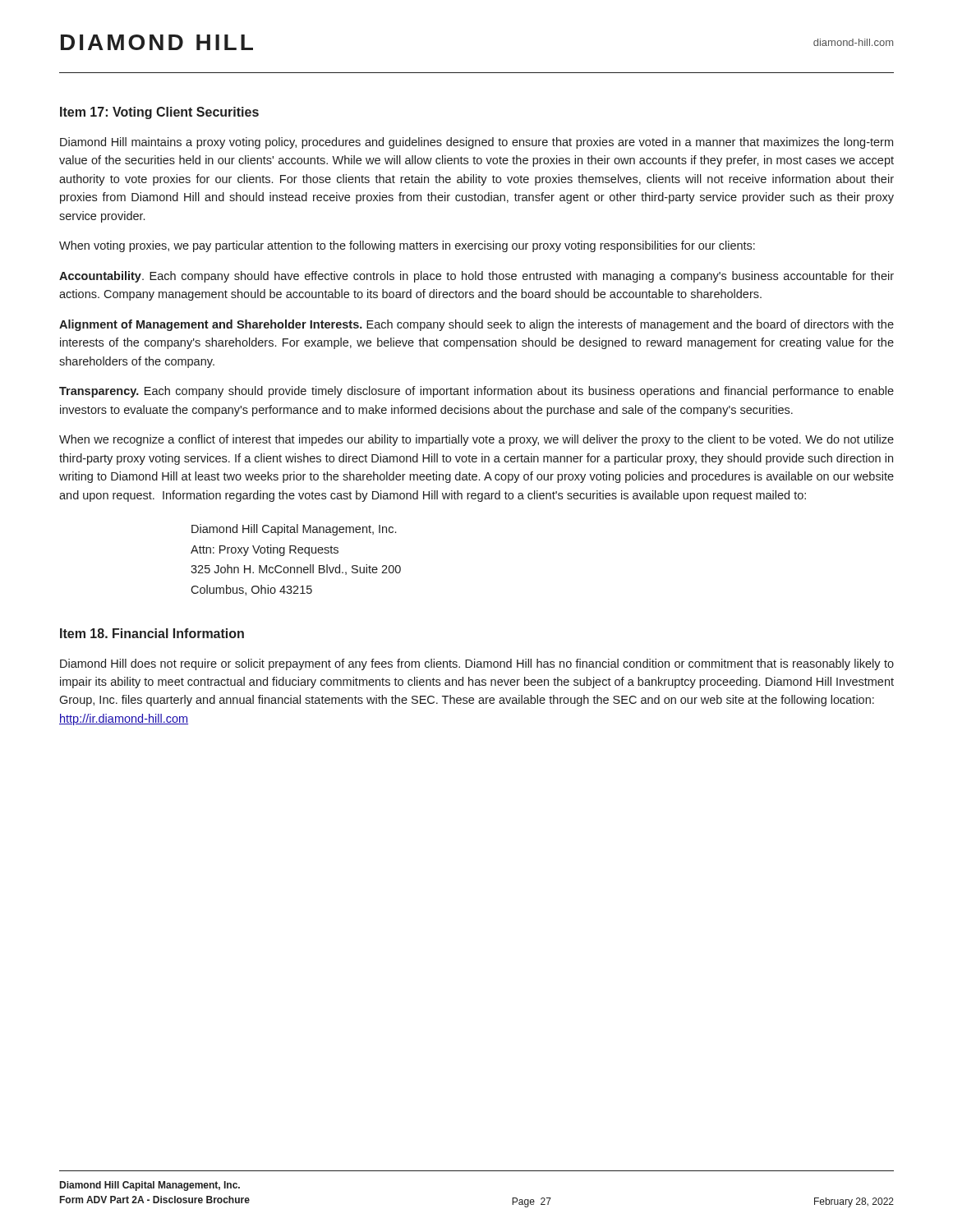Locate the passage starting "Diamond Hill does not require"
This screenshot has width=953, height=1232.
coord(476,691)
